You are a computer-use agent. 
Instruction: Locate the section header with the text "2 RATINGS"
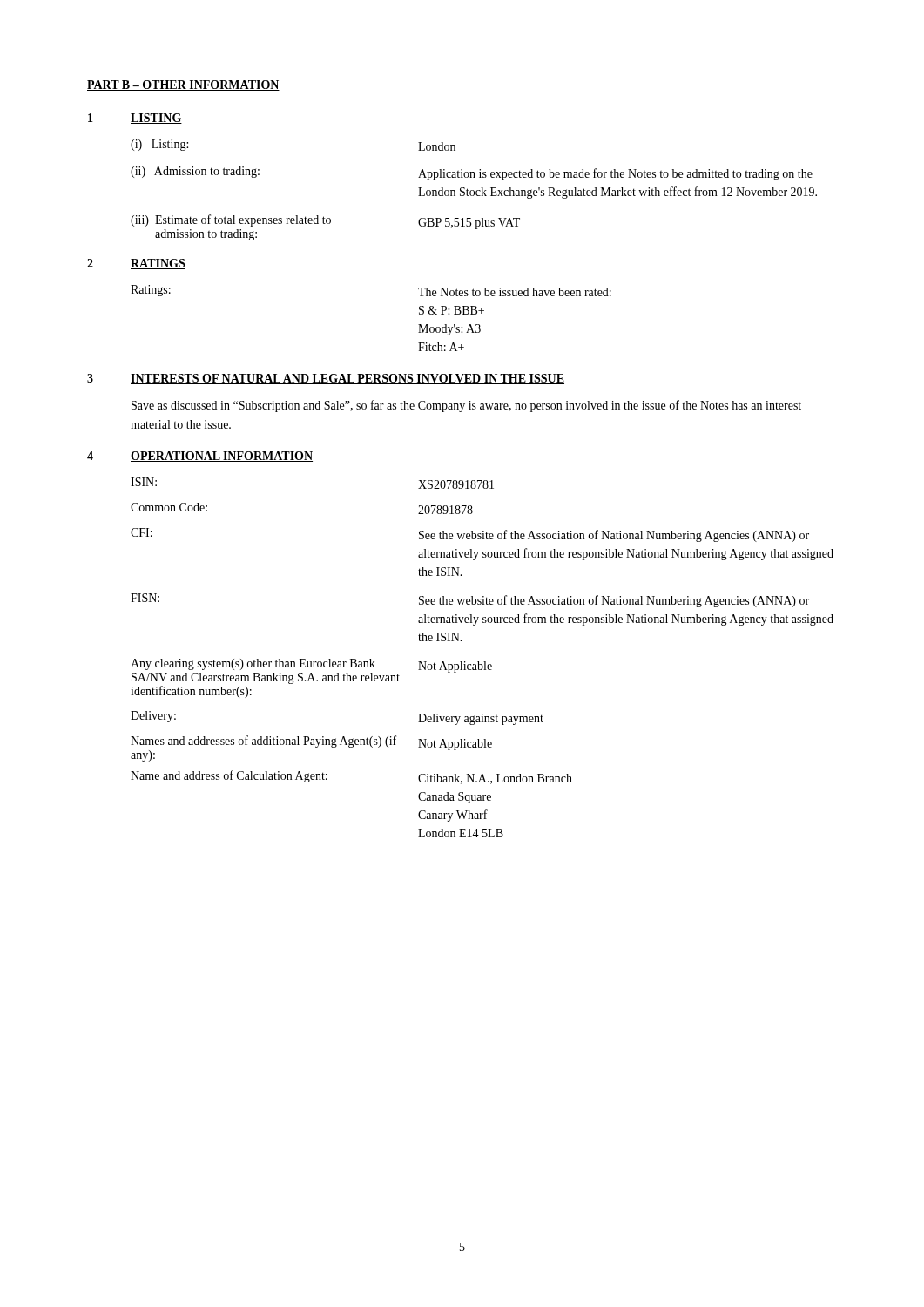tap(136, 264)
